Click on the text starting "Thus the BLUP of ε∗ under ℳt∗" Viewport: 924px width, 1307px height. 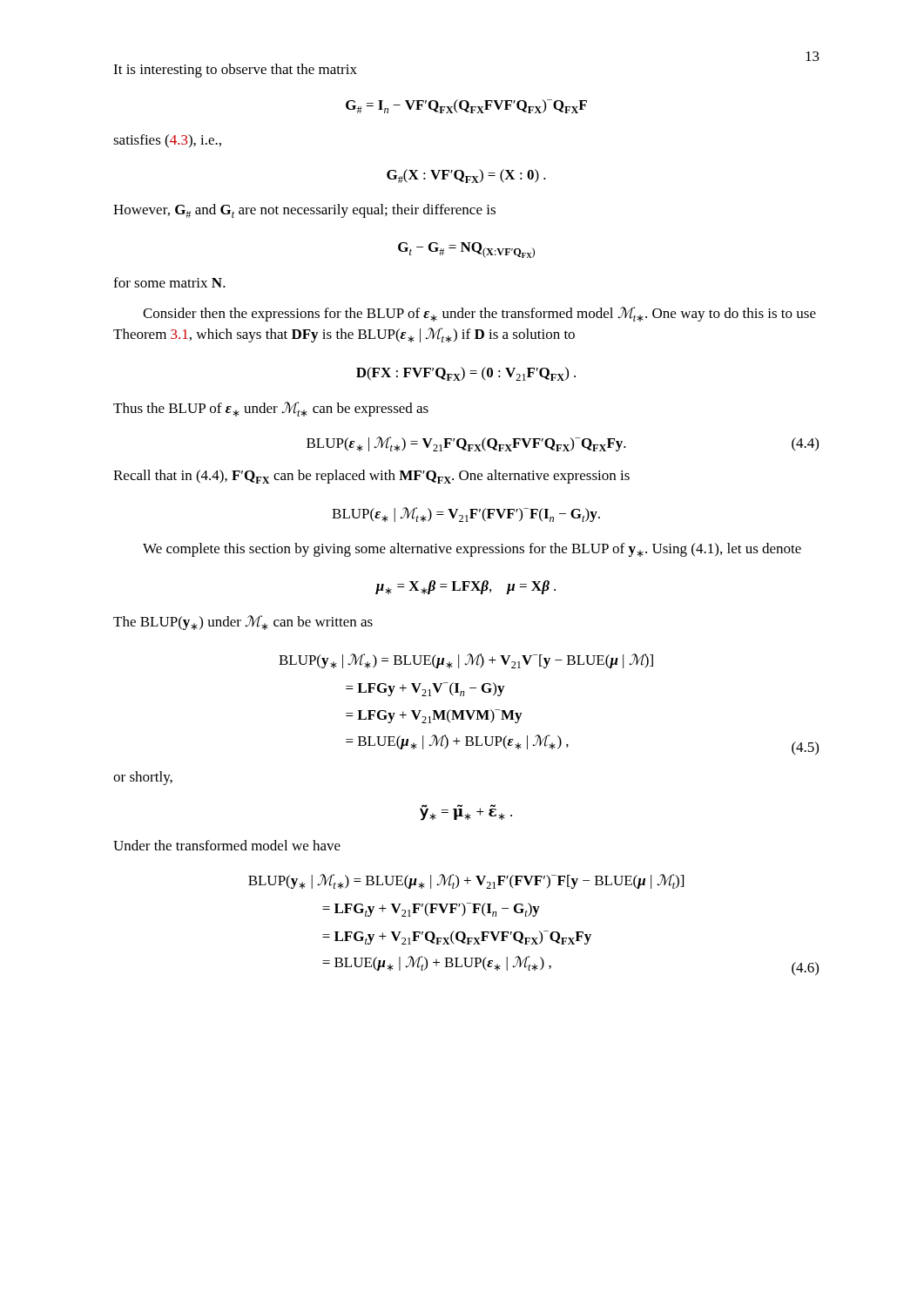click(x=271, y=409)
